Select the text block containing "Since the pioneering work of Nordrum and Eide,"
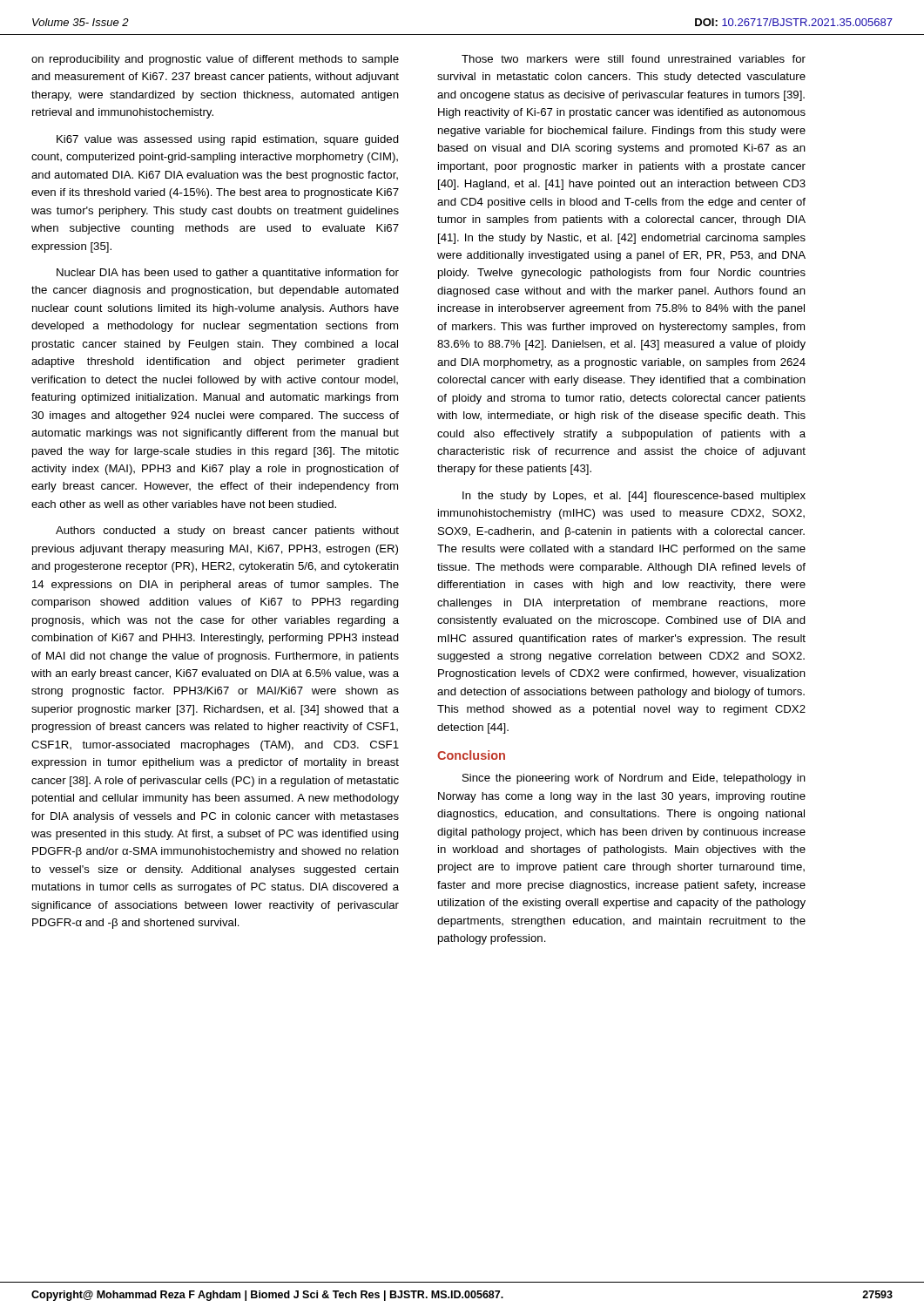The height and width of the screenshot is (1307, 924). (621, 859)
